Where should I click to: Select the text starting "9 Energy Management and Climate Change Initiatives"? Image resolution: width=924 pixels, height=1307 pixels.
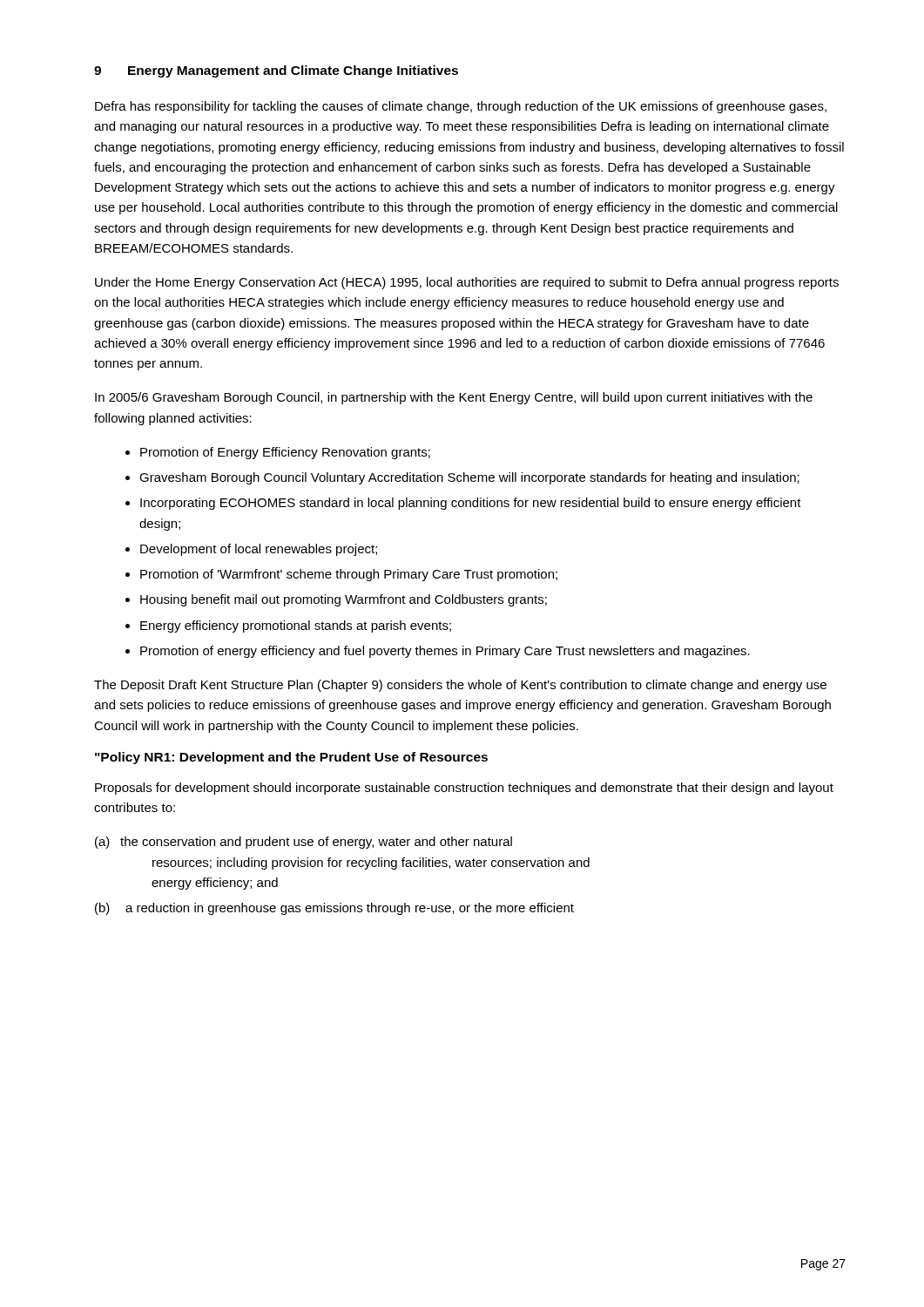[276, 71]
